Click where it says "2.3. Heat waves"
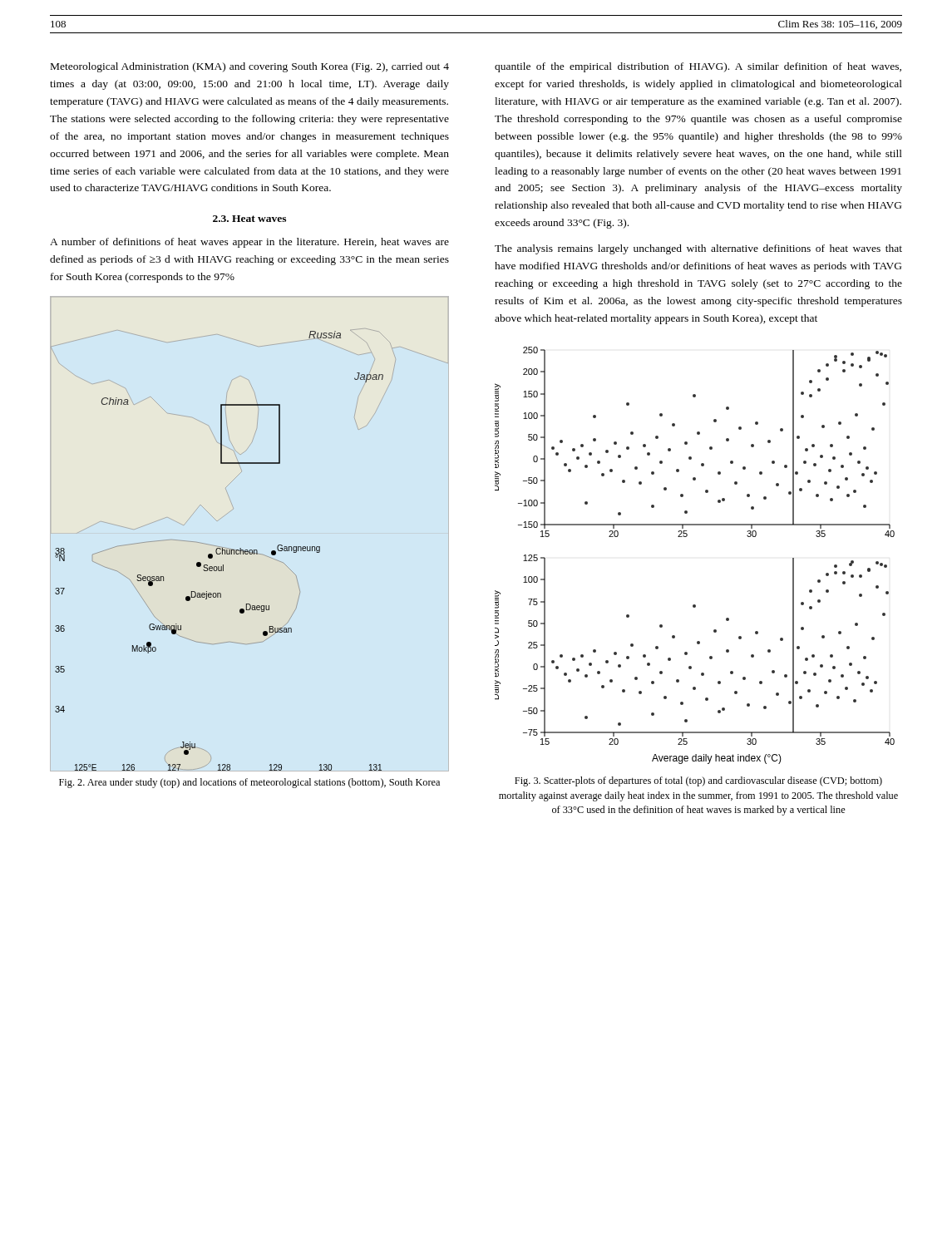The width and height of the screenshot is (952, 1247). tap(249, 218)
